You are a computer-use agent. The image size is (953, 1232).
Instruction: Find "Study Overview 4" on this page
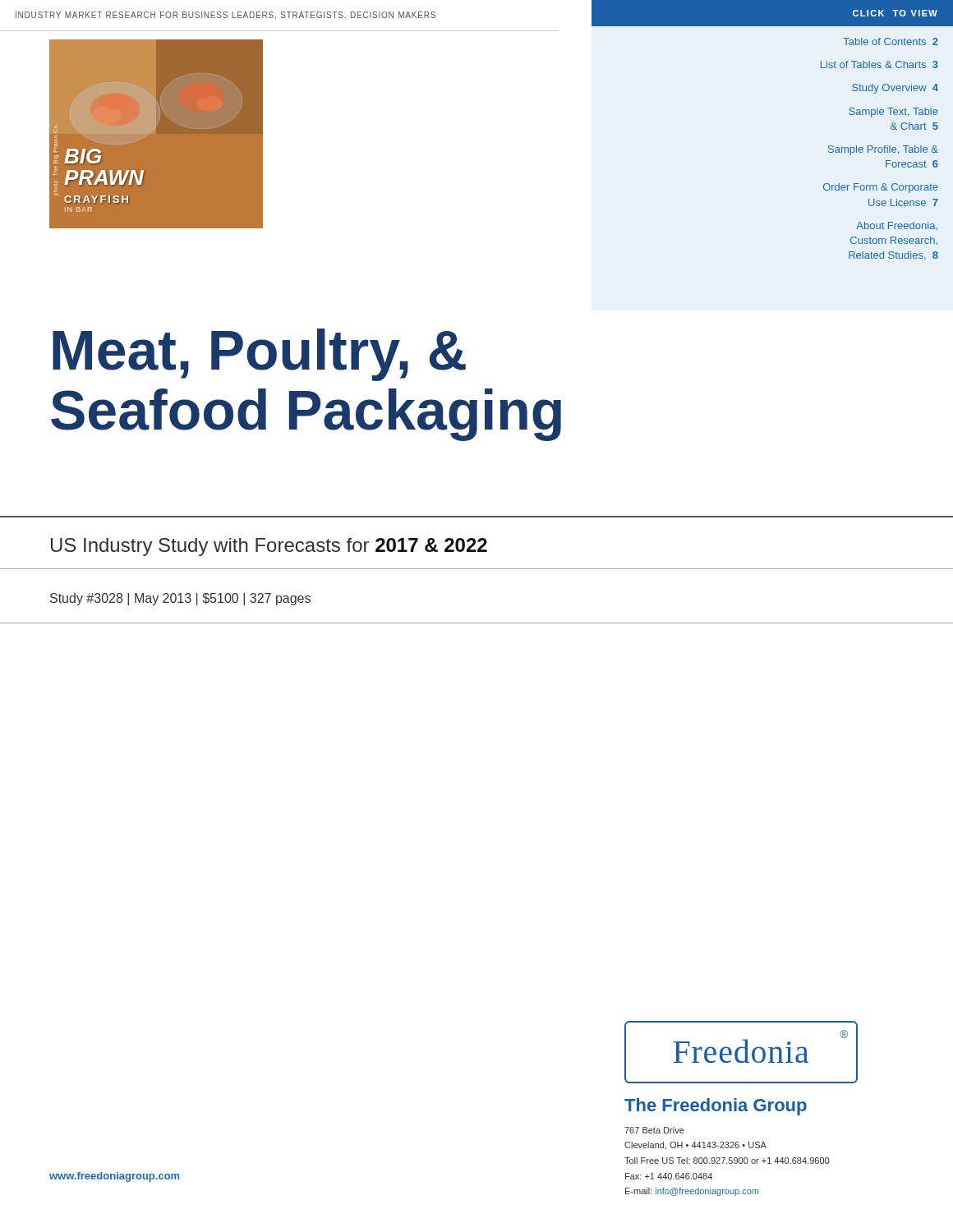coord(895,88)
